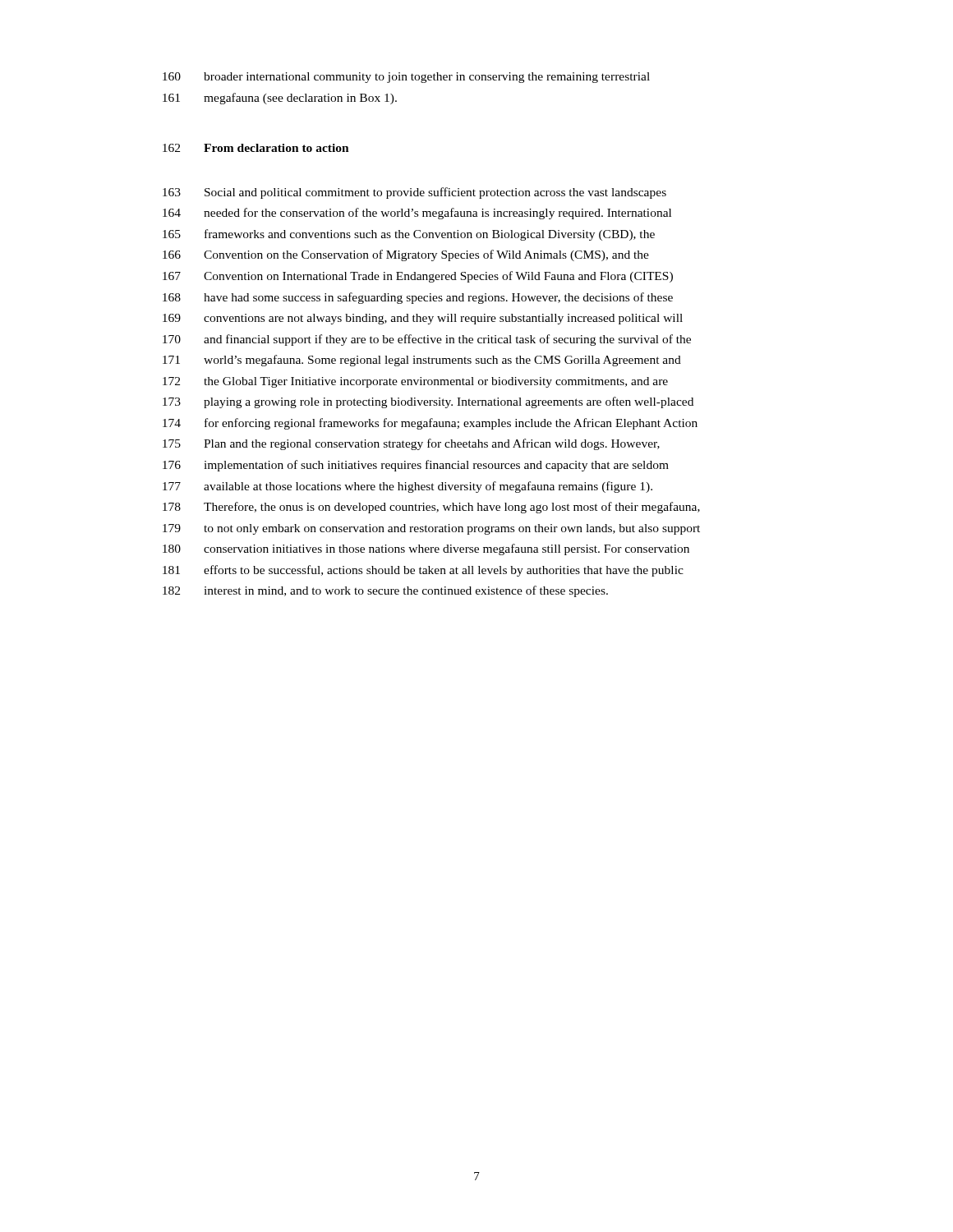
Task: Locate the block starting "162 From declaration to action"
Action: tap(256, 148)
